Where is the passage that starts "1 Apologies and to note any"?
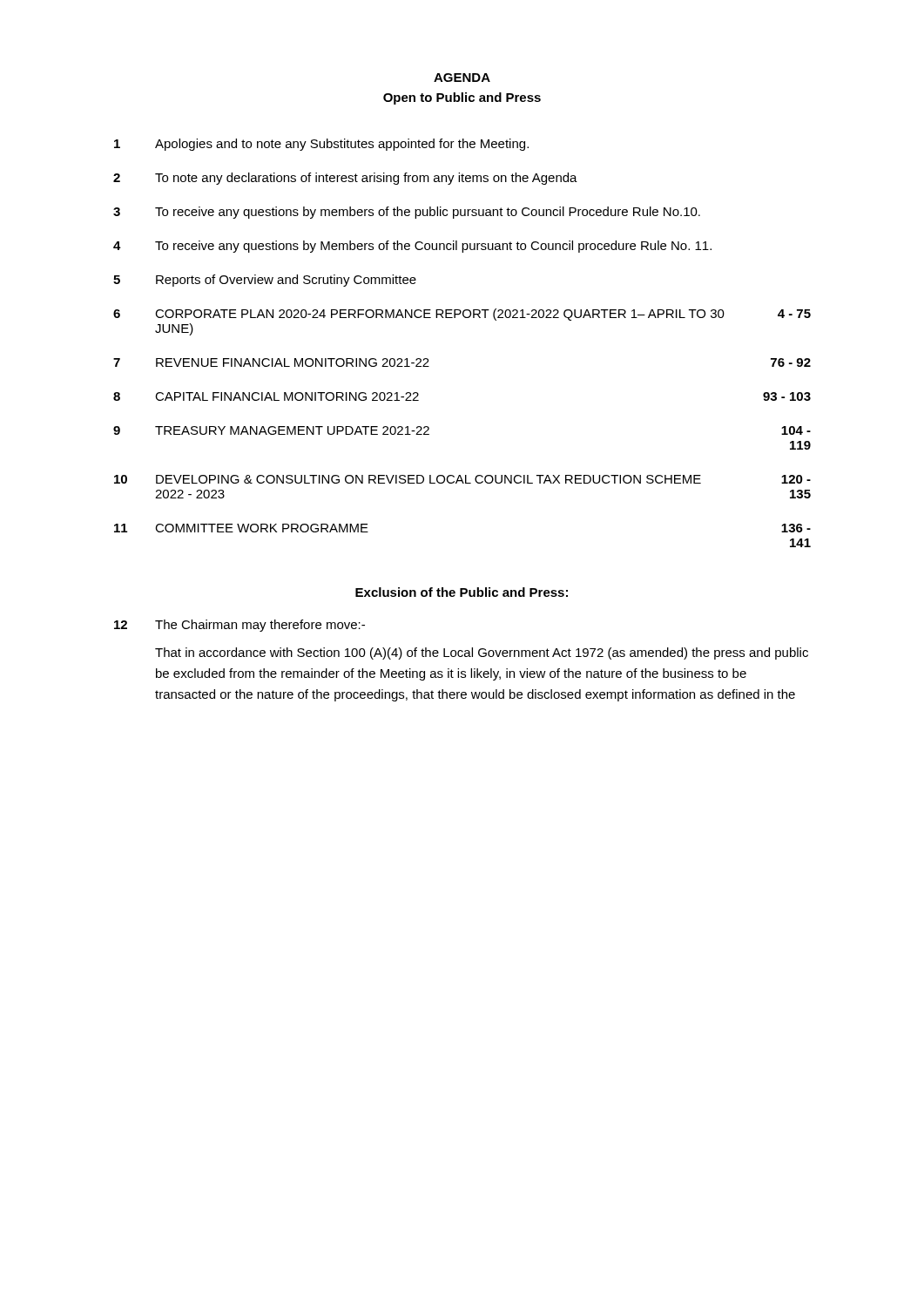The height and width of the screenshot is (1307, 924). (423, 143)
